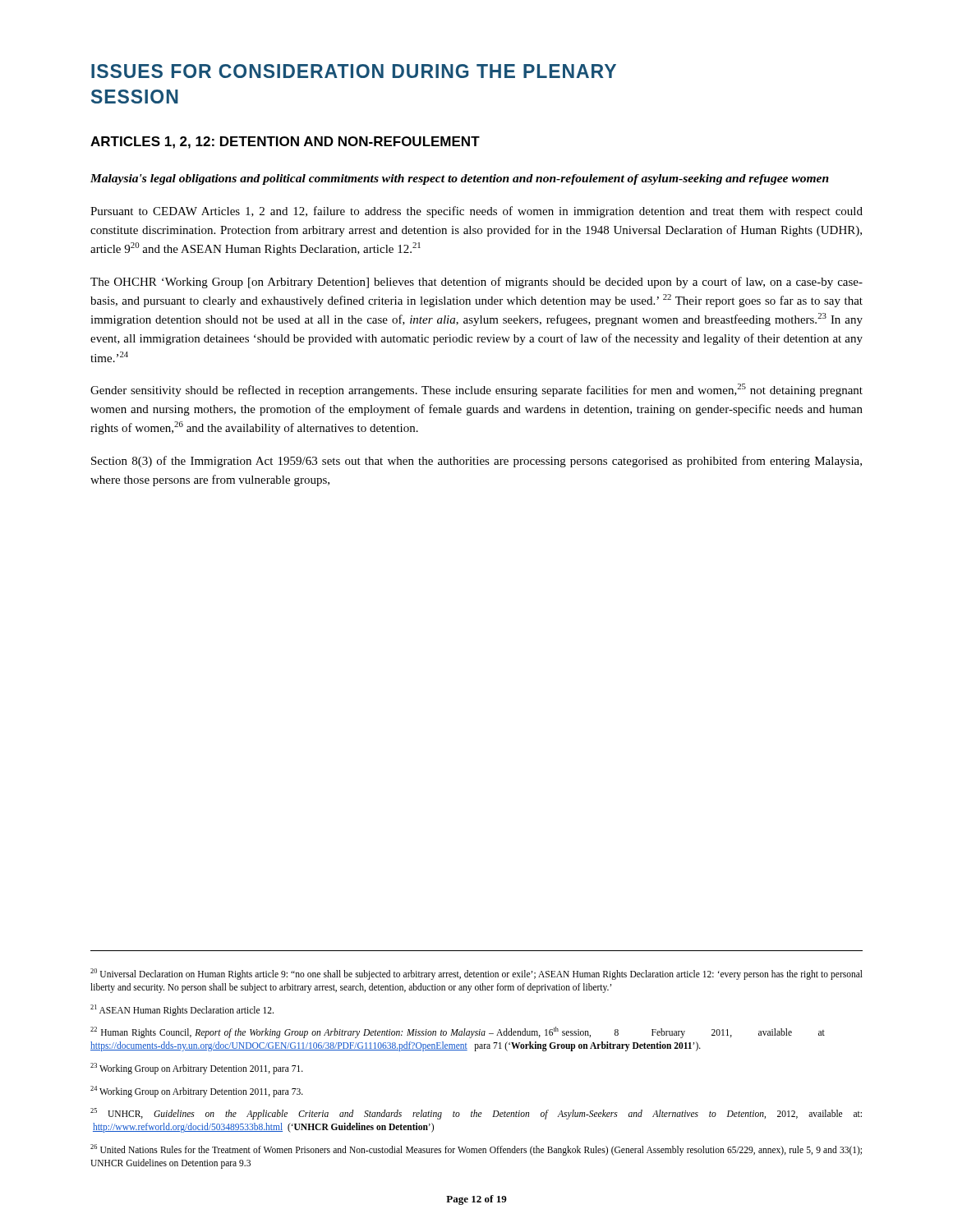Find the element starting "ISSUES FOR CONSIDERATION DURING THE PLENARYSESSION"
The width and height of the screenshot is (953, 1232).
tap(476, 85)
